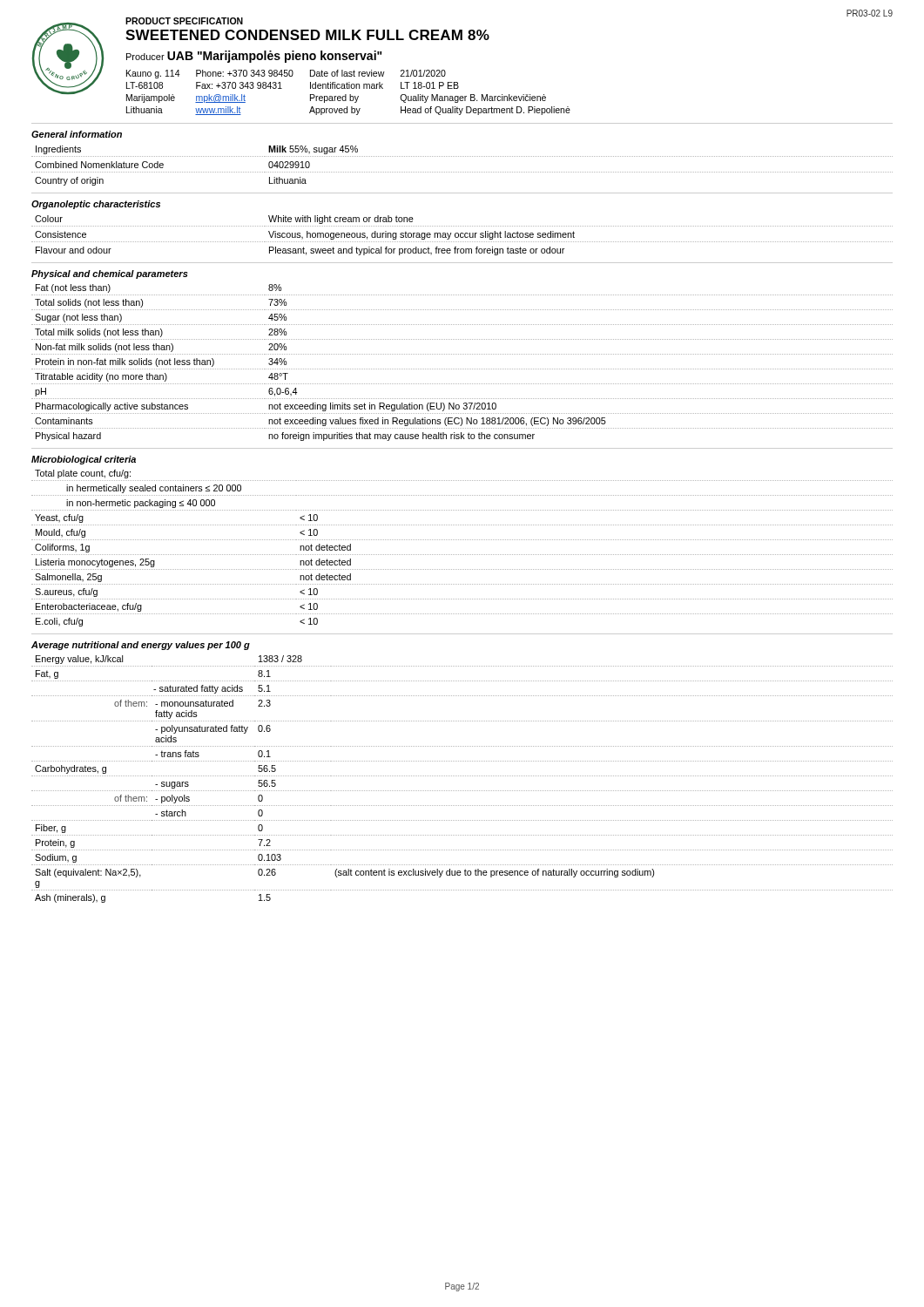Locate the table with the text "S.aureus, cfu/g"
Screen dimensions: 1307x924
coord(462,547)
